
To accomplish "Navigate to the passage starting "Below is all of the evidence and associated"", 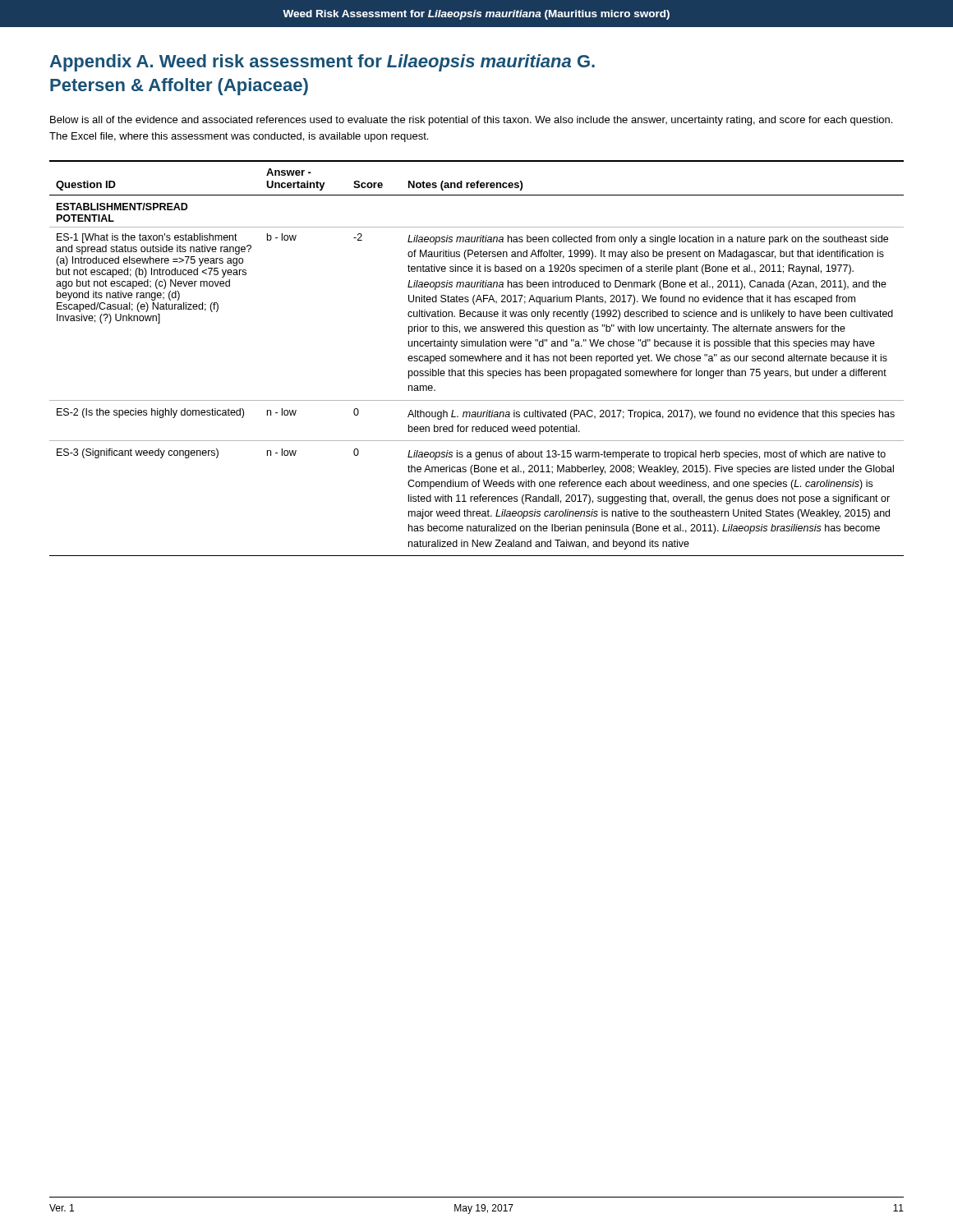I will 471,128.
